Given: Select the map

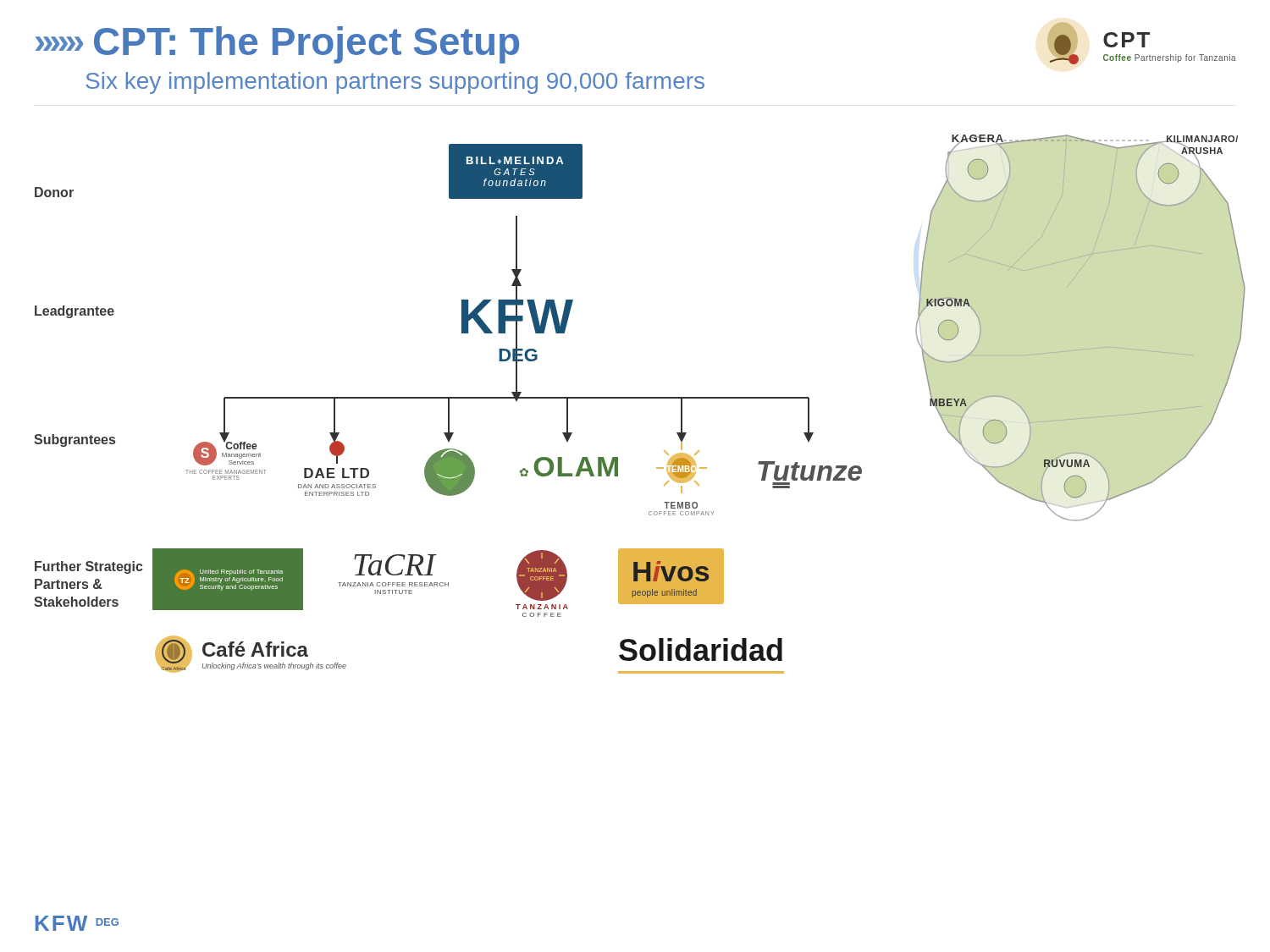Looking at the screenshot, I should pos(1075,326).
